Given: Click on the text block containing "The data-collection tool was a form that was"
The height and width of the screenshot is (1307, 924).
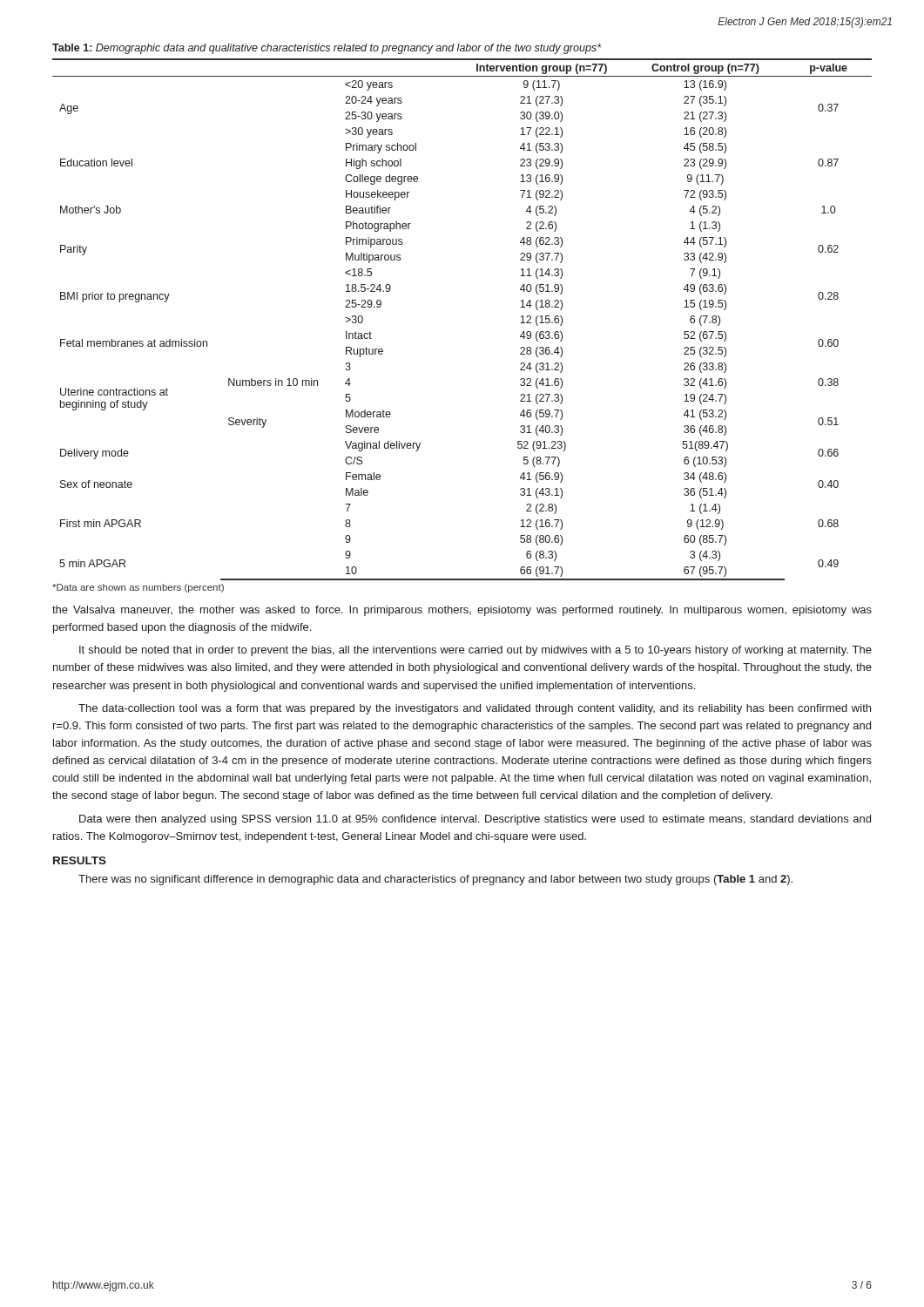Looking at the screenshot, I should pos(462,752).
